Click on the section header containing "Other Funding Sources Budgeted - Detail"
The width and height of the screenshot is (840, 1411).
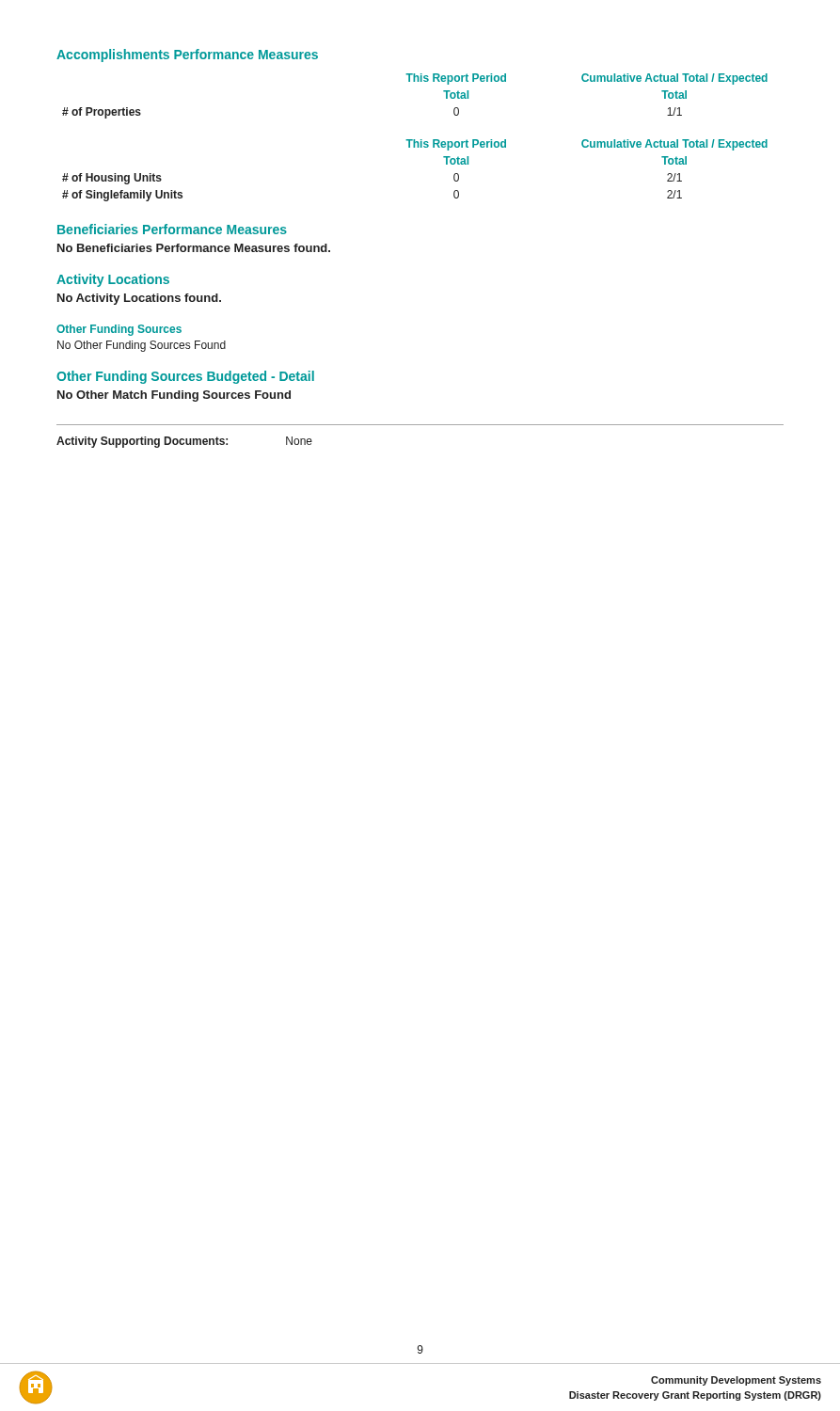[x=186, y=376]
